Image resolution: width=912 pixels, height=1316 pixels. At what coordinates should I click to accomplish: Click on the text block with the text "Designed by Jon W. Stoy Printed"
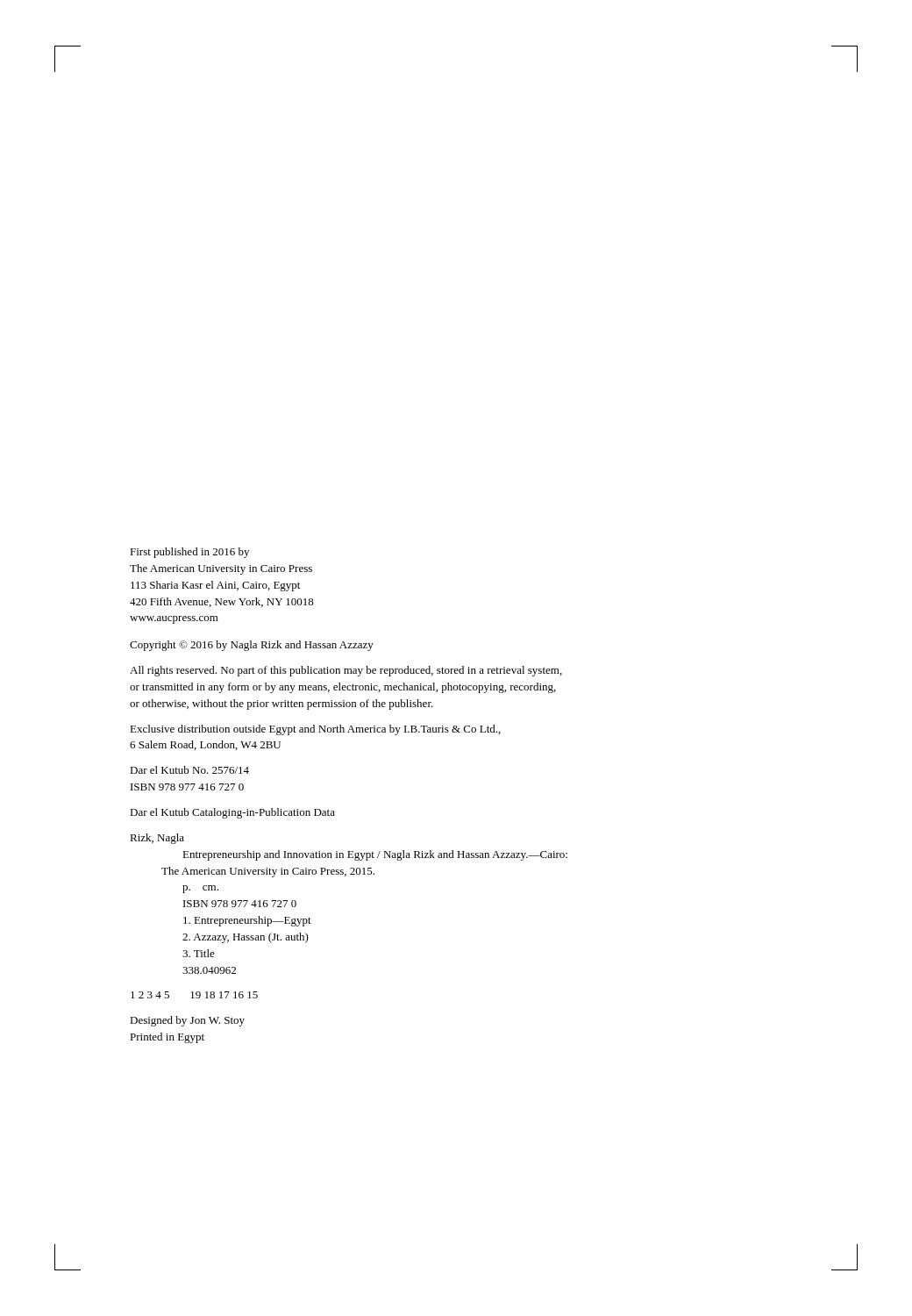[187, 1021]
